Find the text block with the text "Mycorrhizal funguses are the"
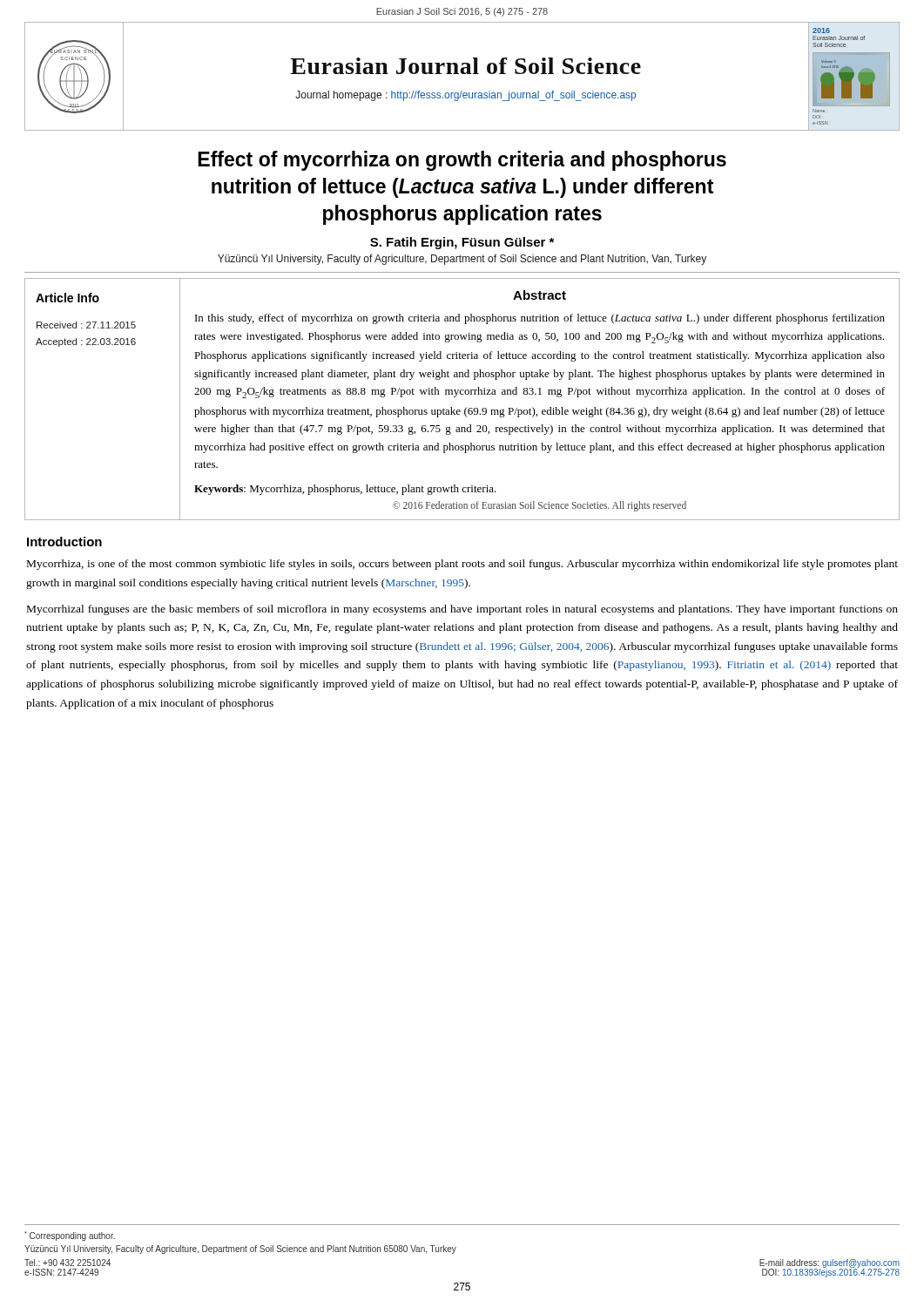Image resolution: width=924 pixels, height=1307 pixels. pyautogui.click(x=462, y=655)
